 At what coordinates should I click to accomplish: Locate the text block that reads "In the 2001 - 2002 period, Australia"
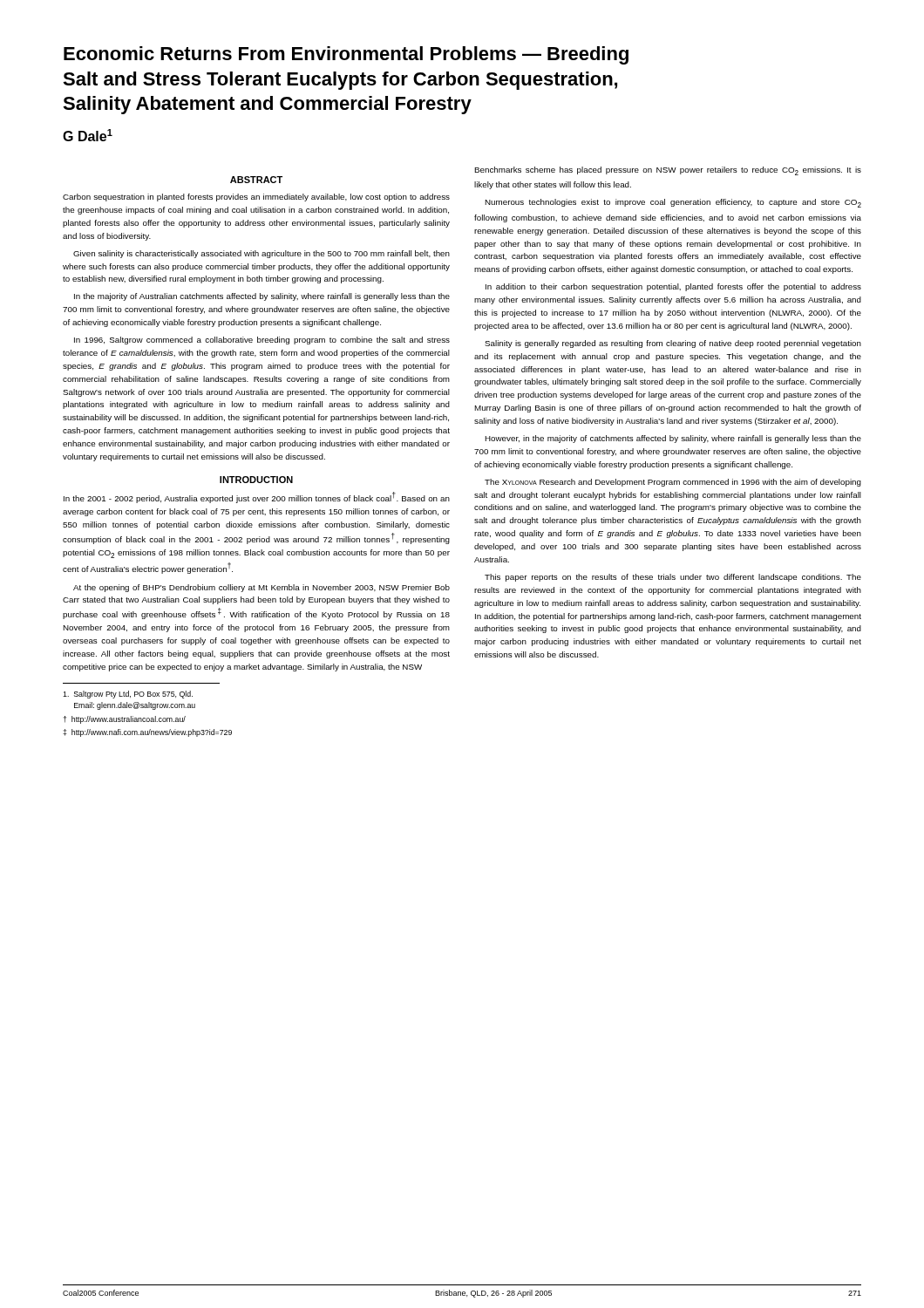(x=256, y=583)
